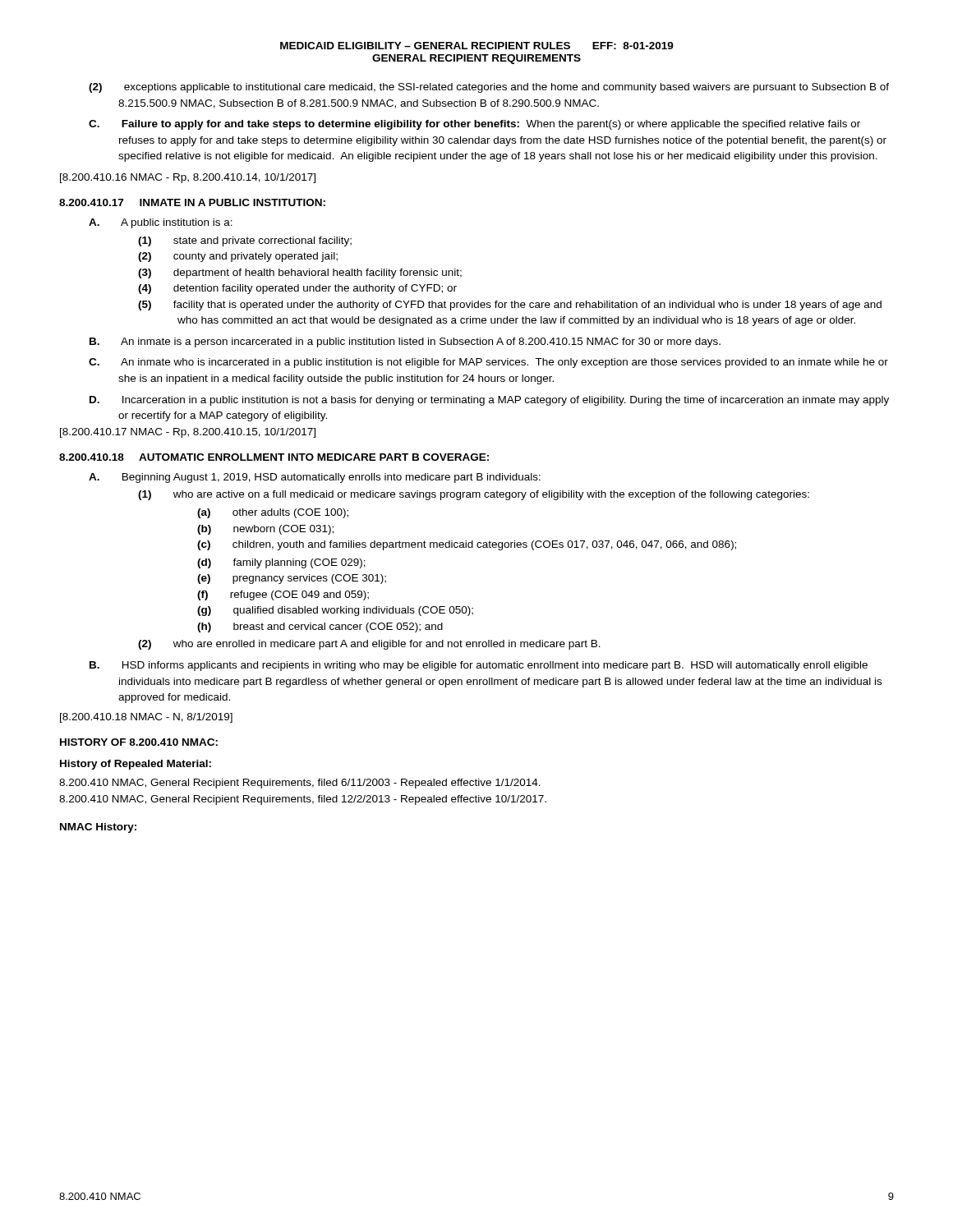
Task: Point to the element starting "200.410 NMAC, General Recipient Requirements, filed 6/11/2003"
Action: (476, 791)
